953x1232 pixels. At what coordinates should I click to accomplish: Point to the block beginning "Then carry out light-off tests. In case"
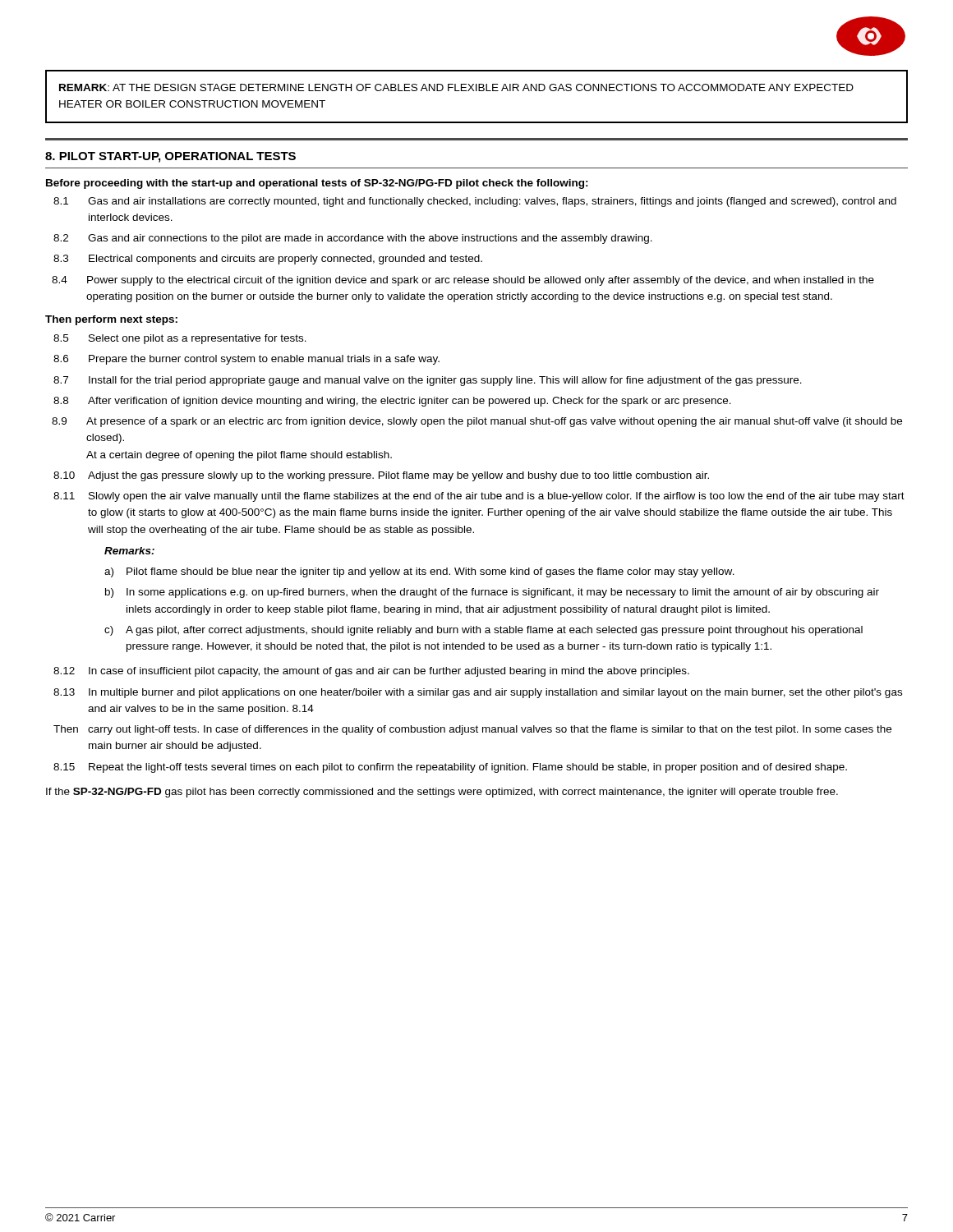coord(476,738)
